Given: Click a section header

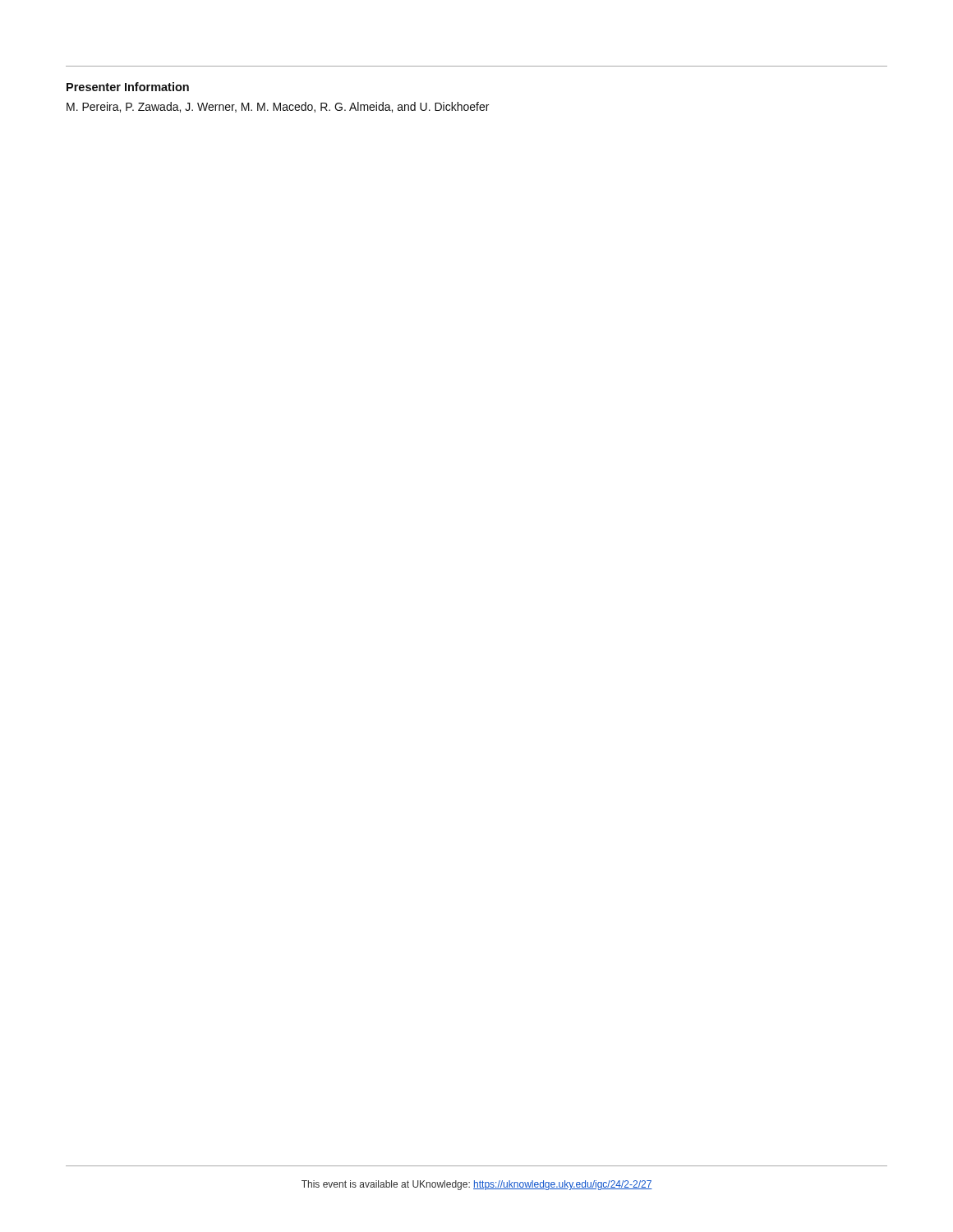Looking at the screenshot, I should (x=128, y=87).
